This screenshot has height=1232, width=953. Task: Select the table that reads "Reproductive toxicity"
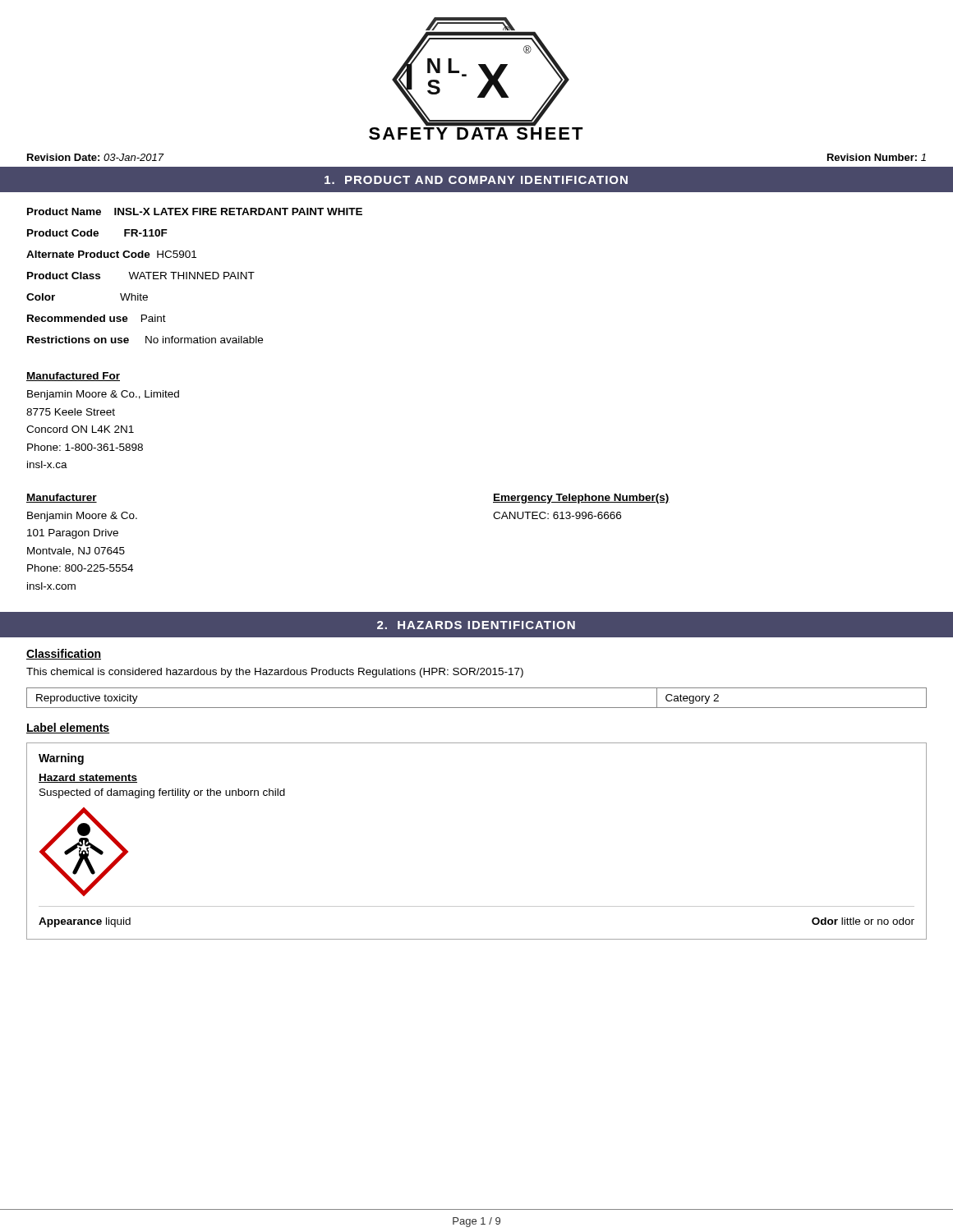pyautogui.click(x=476, y=697)
